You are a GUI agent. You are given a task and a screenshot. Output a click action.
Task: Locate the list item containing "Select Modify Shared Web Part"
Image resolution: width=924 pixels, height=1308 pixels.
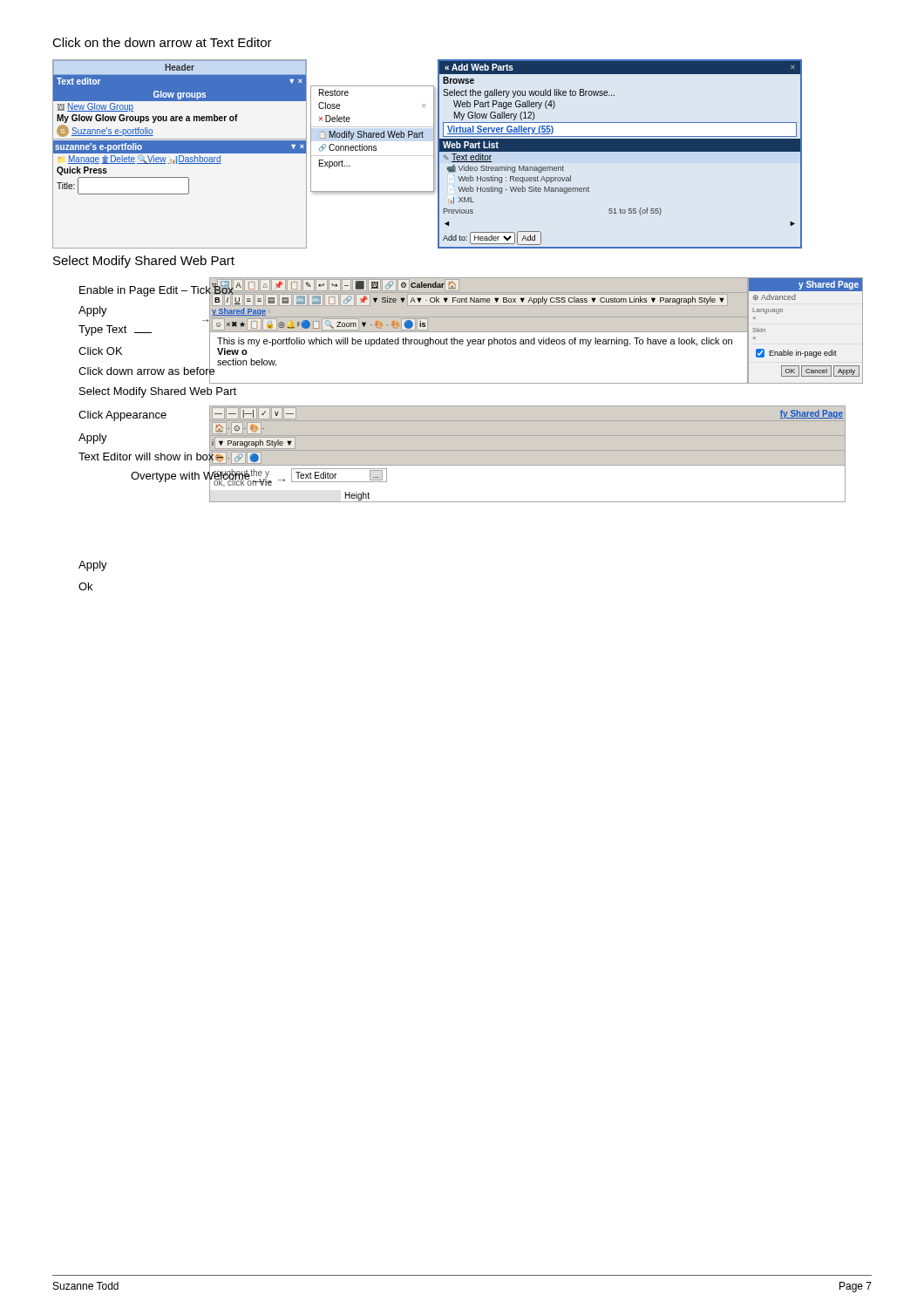tap(157, 391)
